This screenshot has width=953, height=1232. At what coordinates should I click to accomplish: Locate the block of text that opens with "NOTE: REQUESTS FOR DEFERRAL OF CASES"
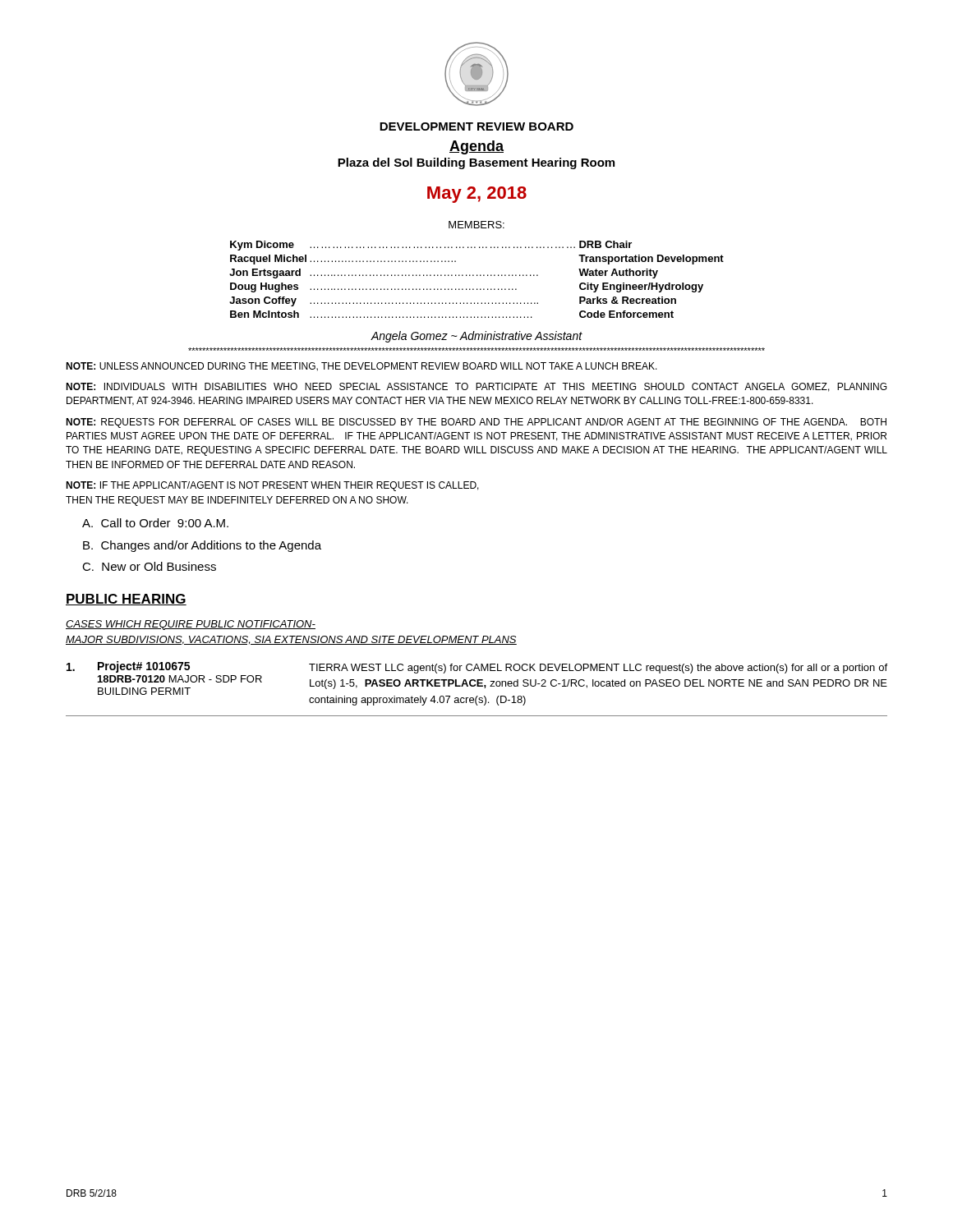click(476, 443)
